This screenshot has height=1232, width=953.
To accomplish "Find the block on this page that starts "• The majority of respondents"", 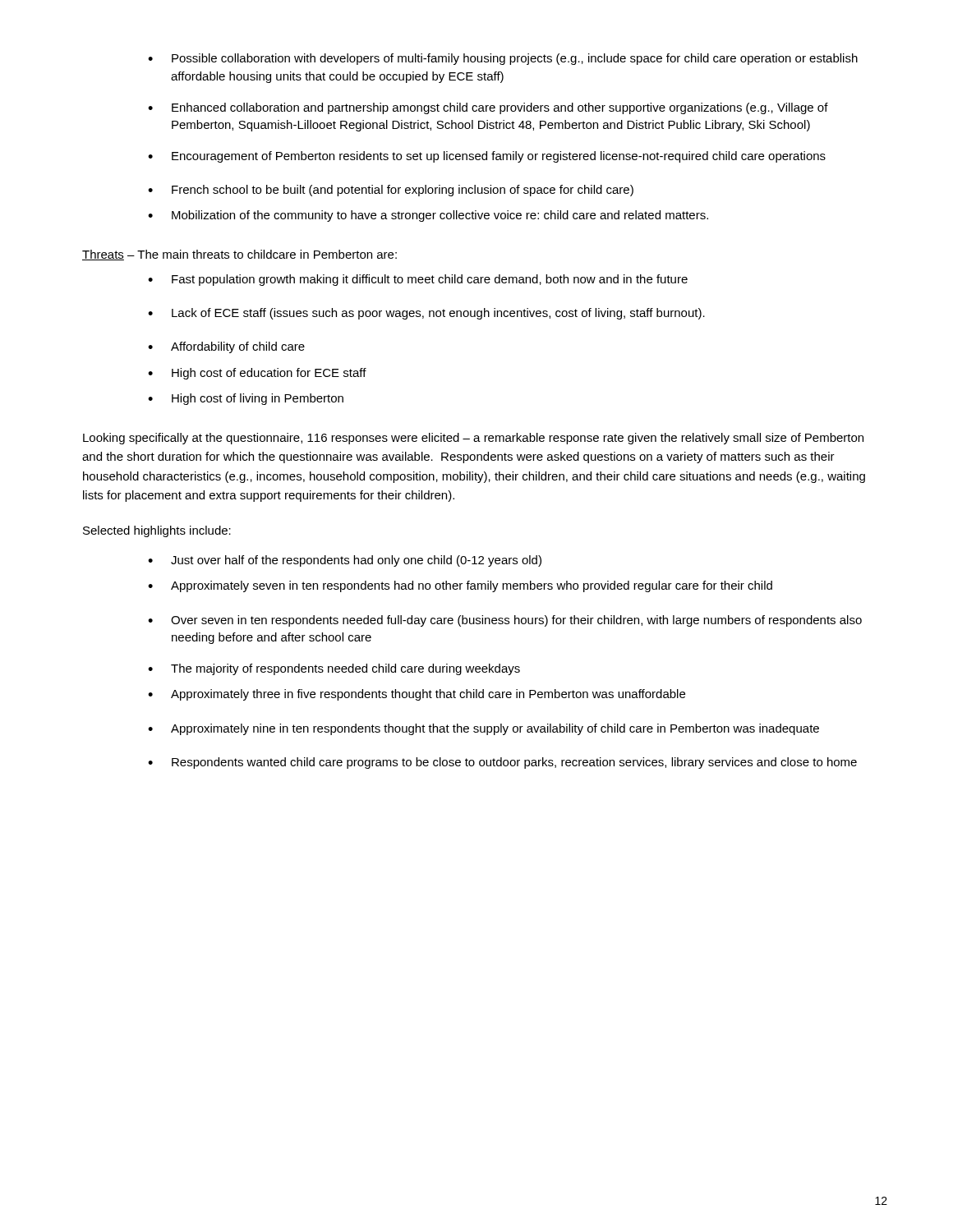I will click(518, 670).
